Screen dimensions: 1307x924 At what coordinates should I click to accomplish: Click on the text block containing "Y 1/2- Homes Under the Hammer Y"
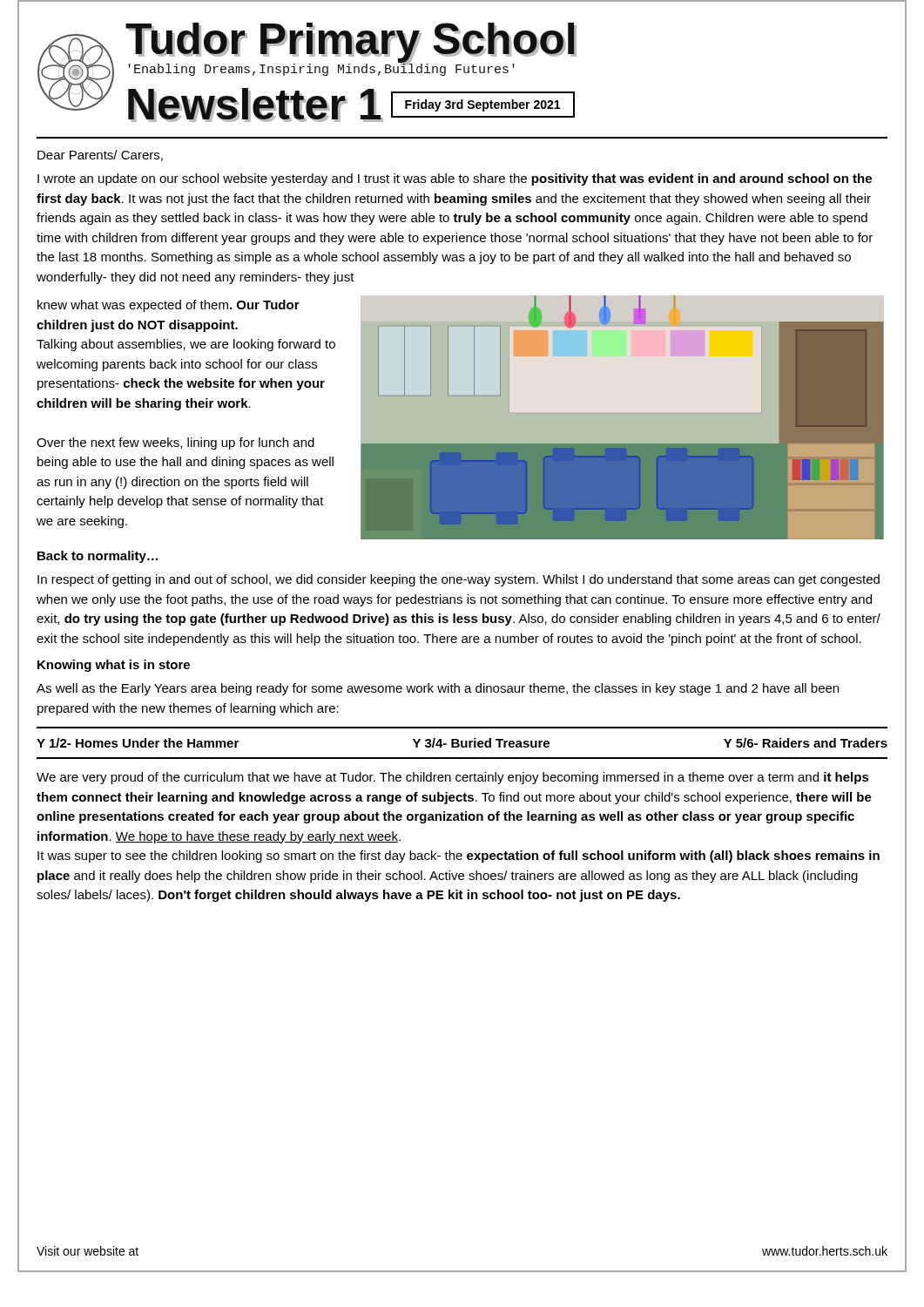pos(462,743)
